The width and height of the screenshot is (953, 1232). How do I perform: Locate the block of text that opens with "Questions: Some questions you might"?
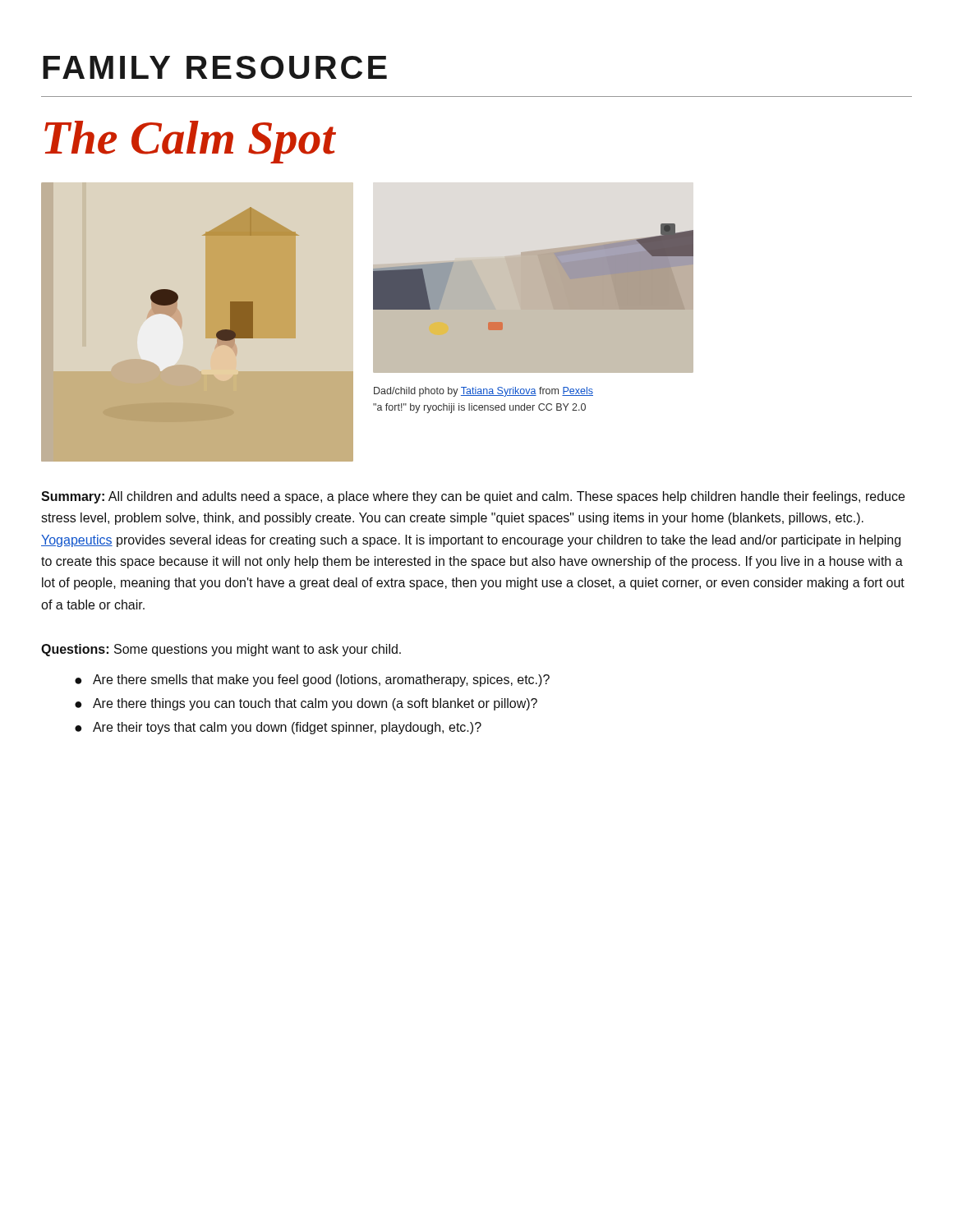222,649
